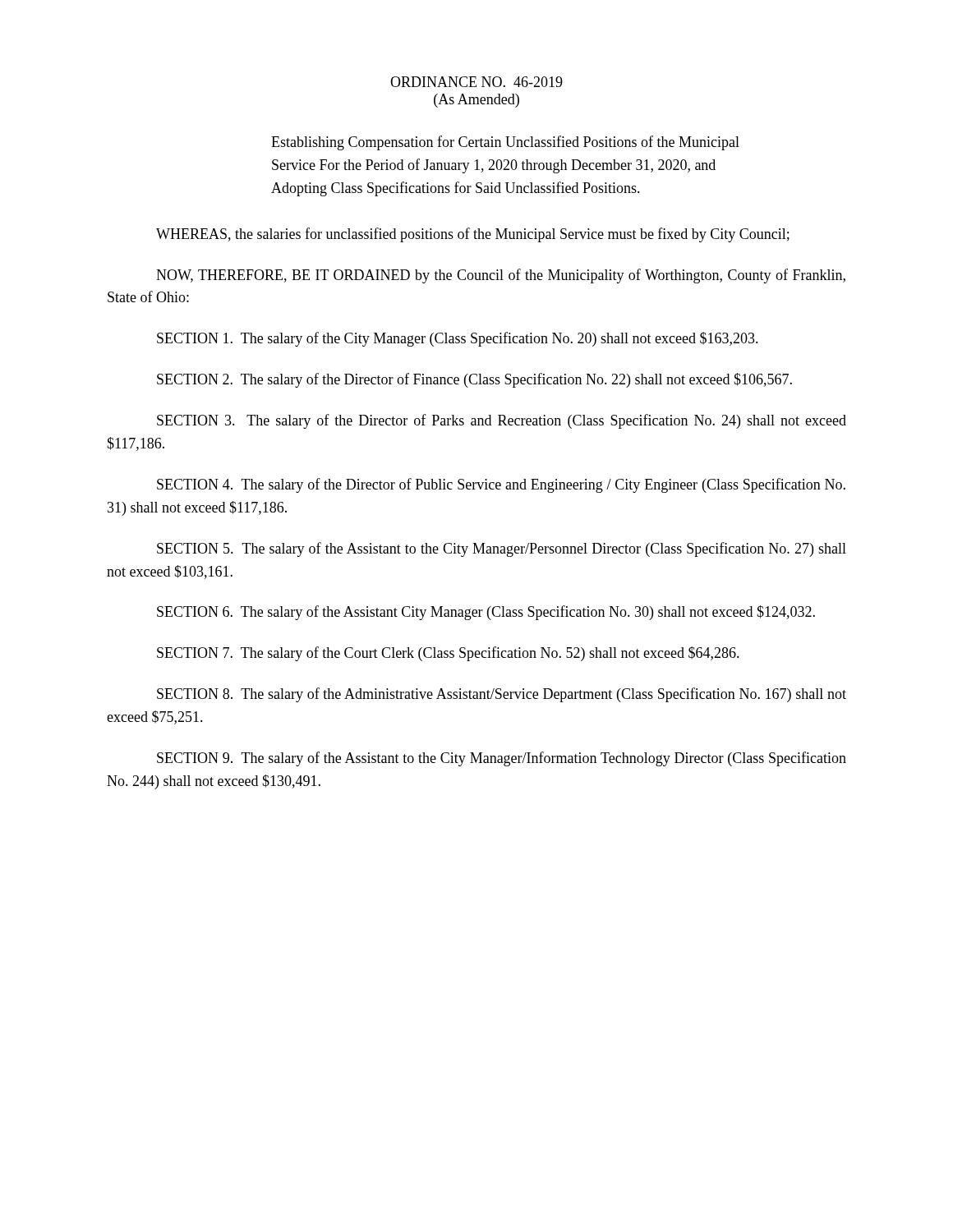Navigate to the text block starting "SECTION 4. The salary of the"
Image resolution: width=953 pixels, height=1232 pixels.
[476, 496]
